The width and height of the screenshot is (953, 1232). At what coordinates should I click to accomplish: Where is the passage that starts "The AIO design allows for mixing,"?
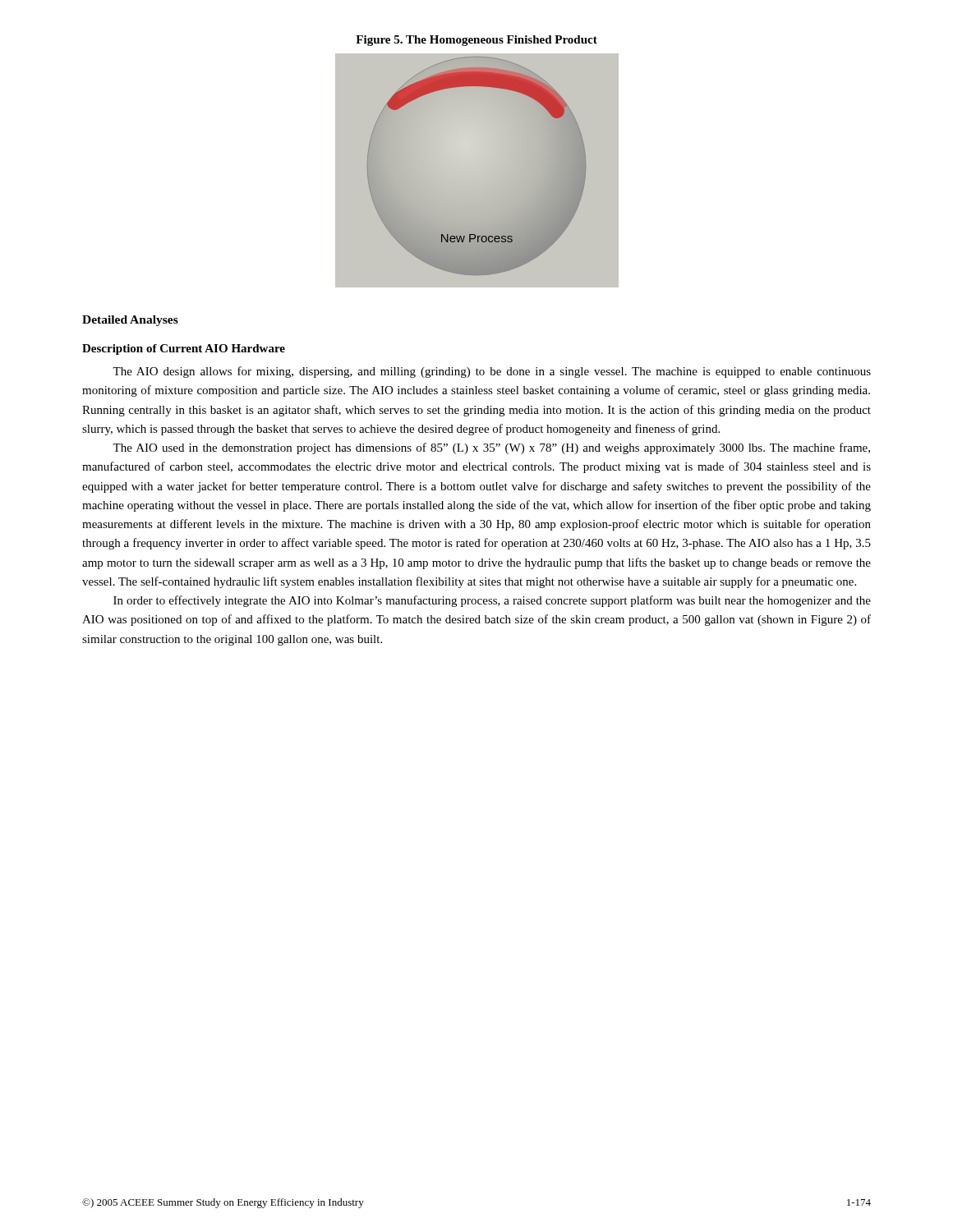[x=476, y=400]
